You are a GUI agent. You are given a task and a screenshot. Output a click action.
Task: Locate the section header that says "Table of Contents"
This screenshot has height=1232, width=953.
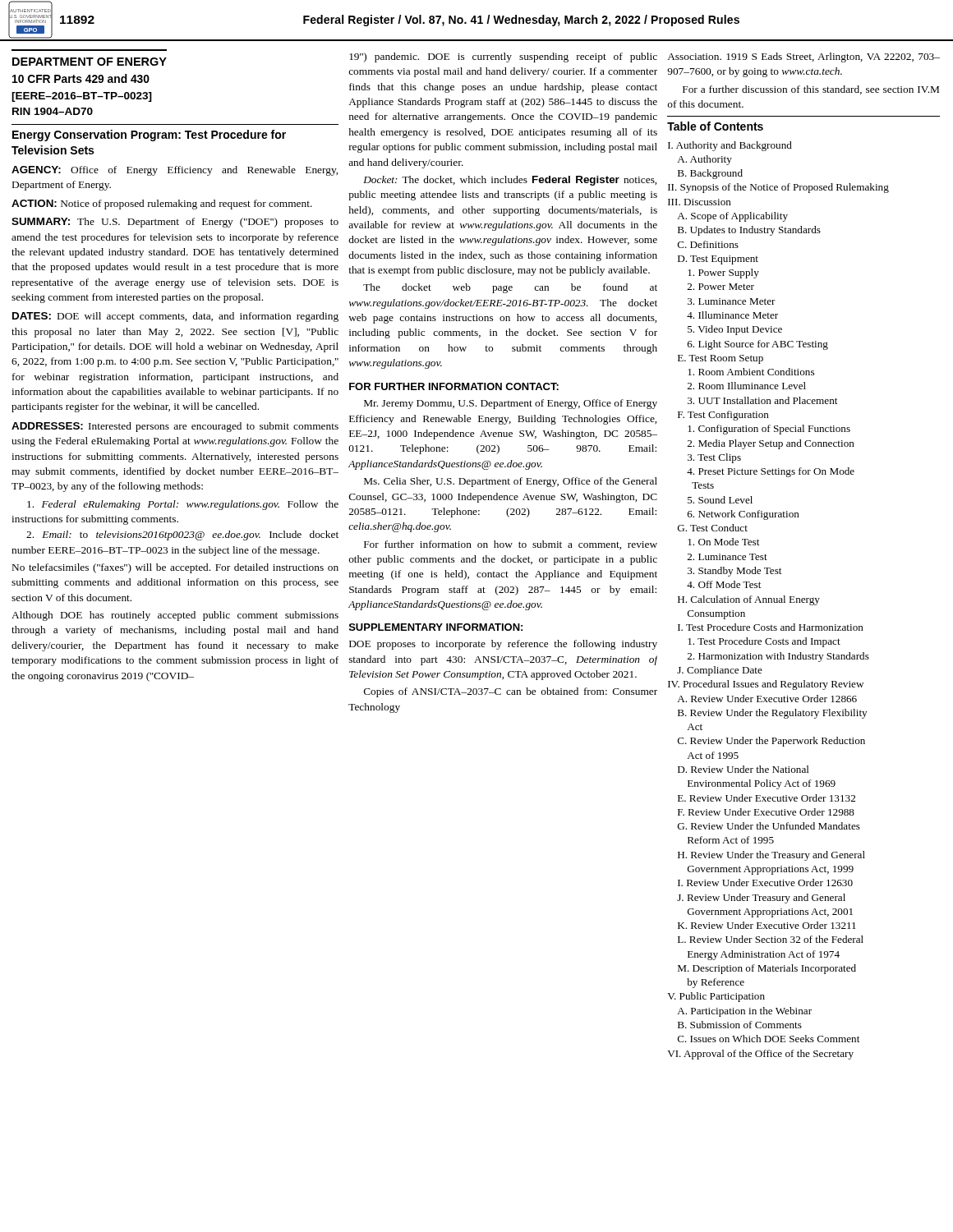point(715,127)
